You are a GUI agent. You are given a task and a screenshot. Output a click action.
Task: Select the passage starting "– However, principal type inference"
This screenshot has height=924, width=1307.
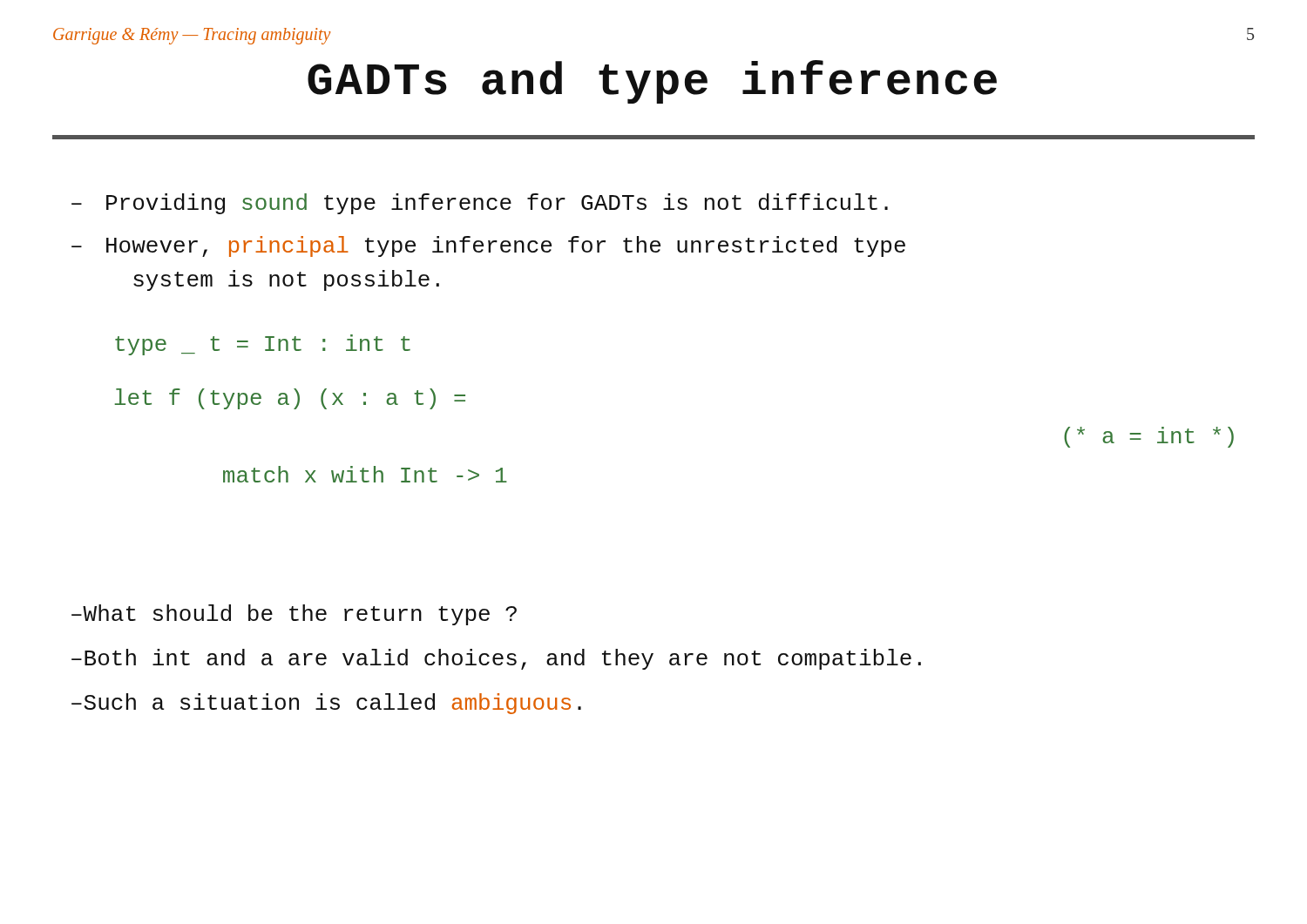point(654,264)
